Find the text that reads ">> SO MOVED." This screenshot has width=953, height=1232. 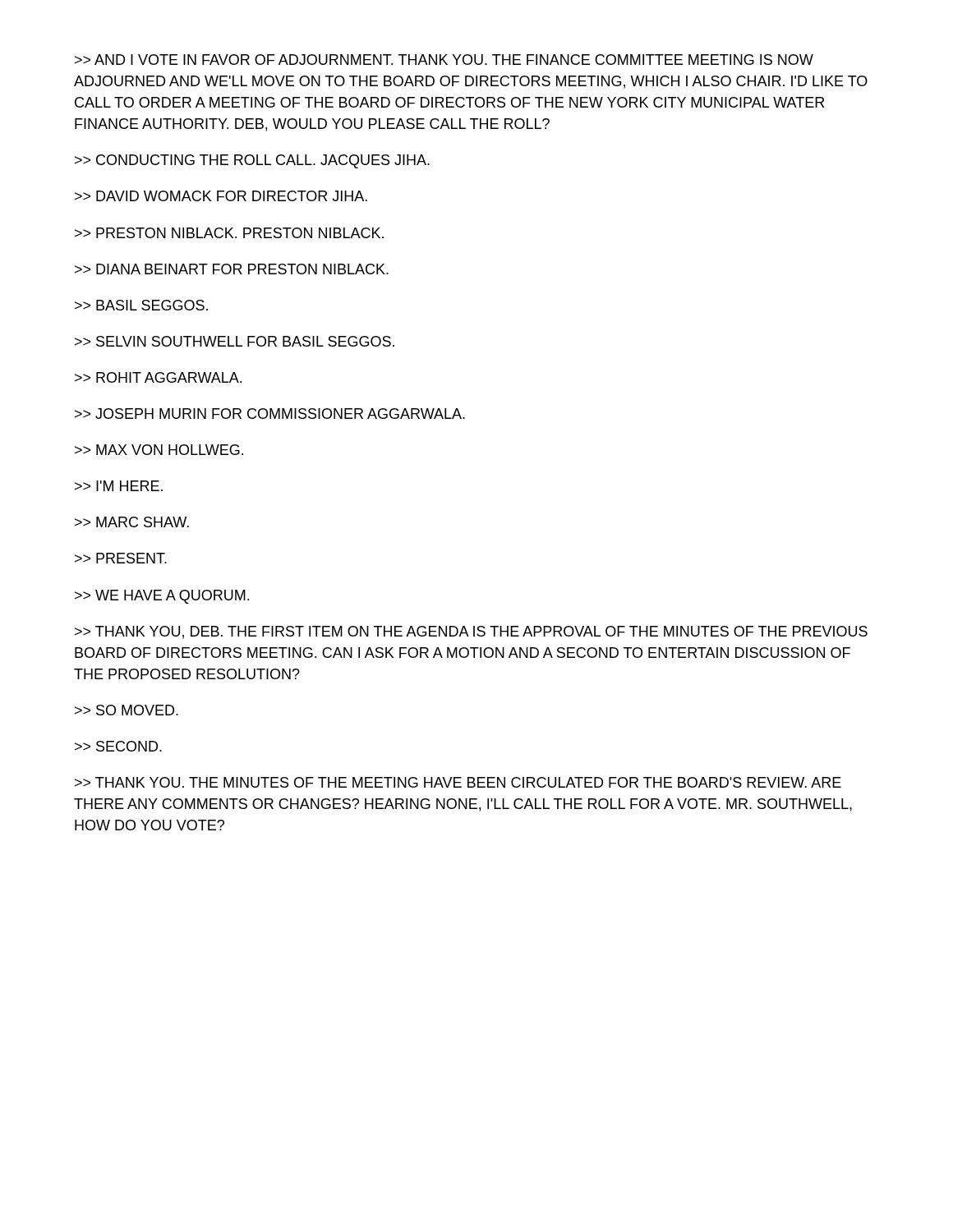click(127, 710)
